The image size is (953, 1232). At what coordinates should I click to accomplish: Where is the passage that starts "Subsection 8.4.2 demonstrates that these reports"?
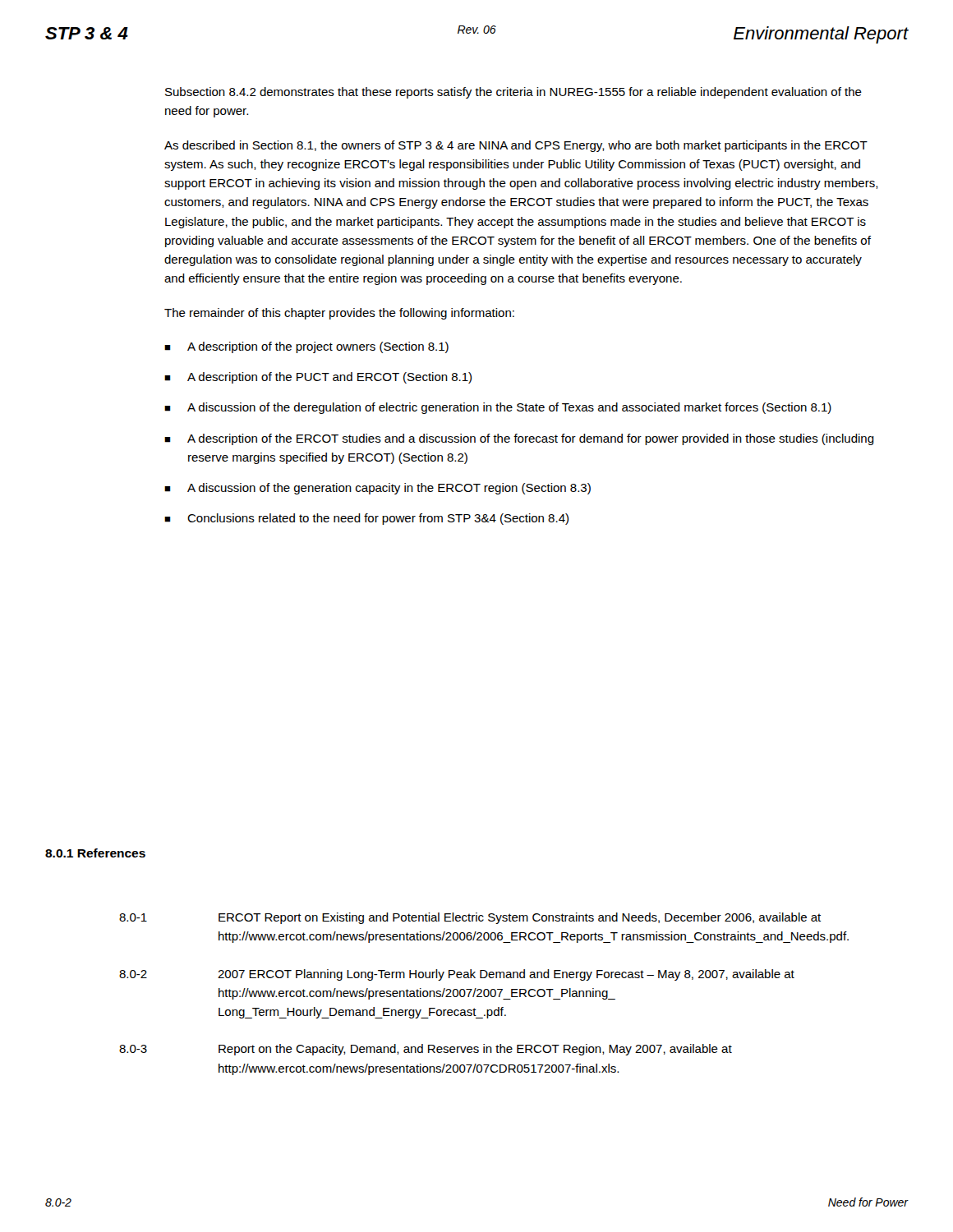click(x=513, y=101)
